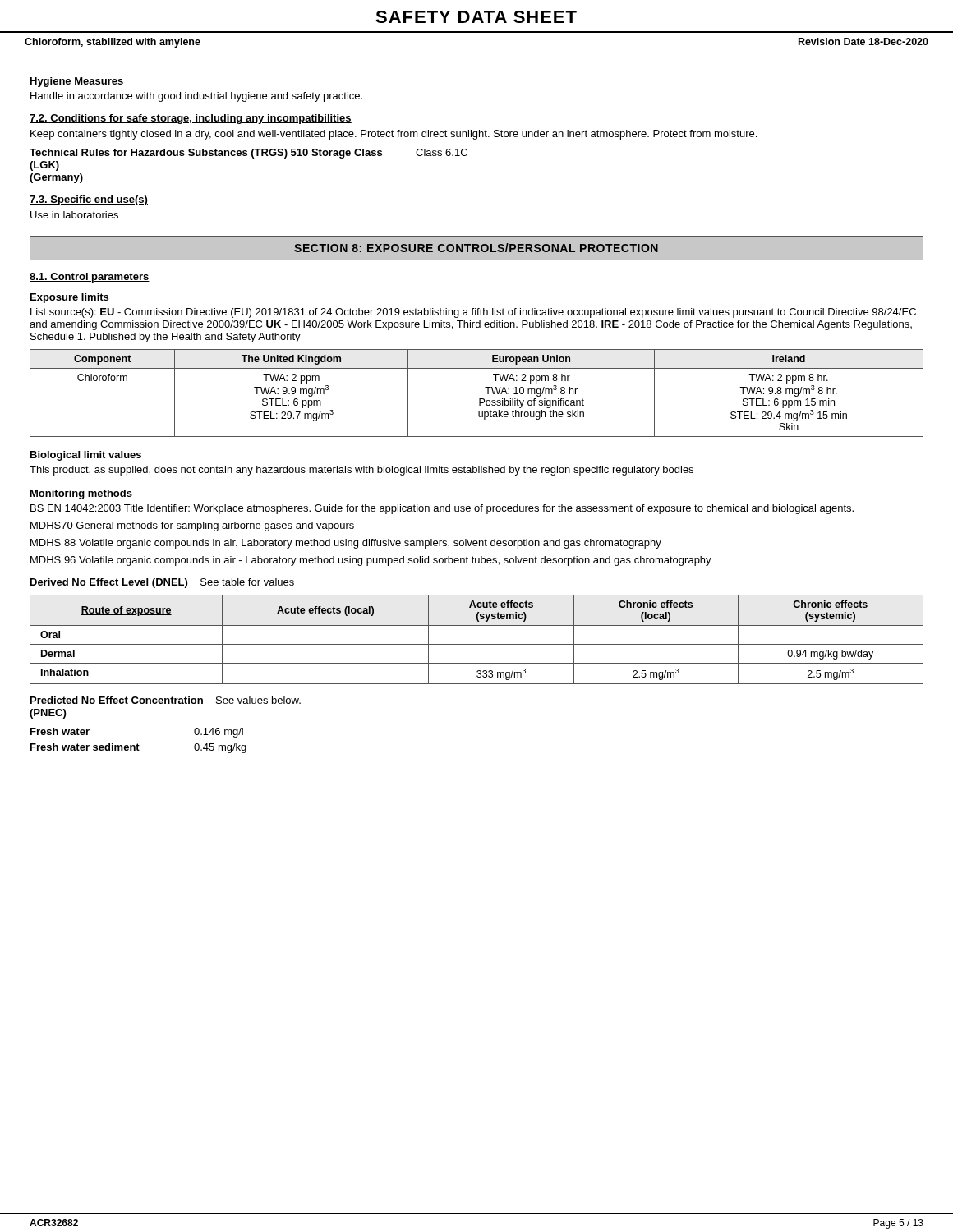Click on the table containing "European Union"
The width and height of the screenshot is (953, 1232).
476,393
